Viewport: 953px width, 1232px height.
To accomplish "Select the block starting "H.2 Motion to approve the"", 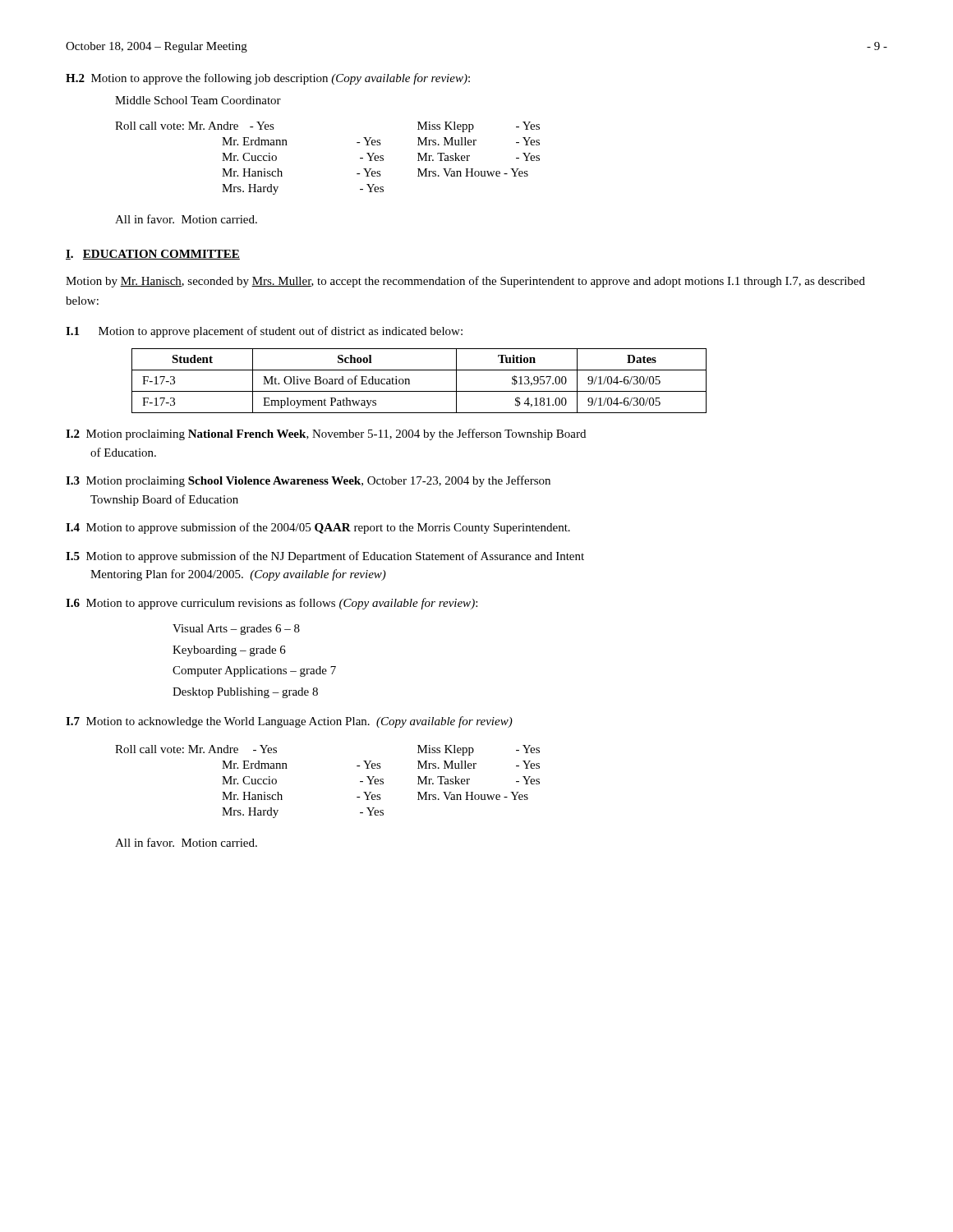I will (268, 78).
